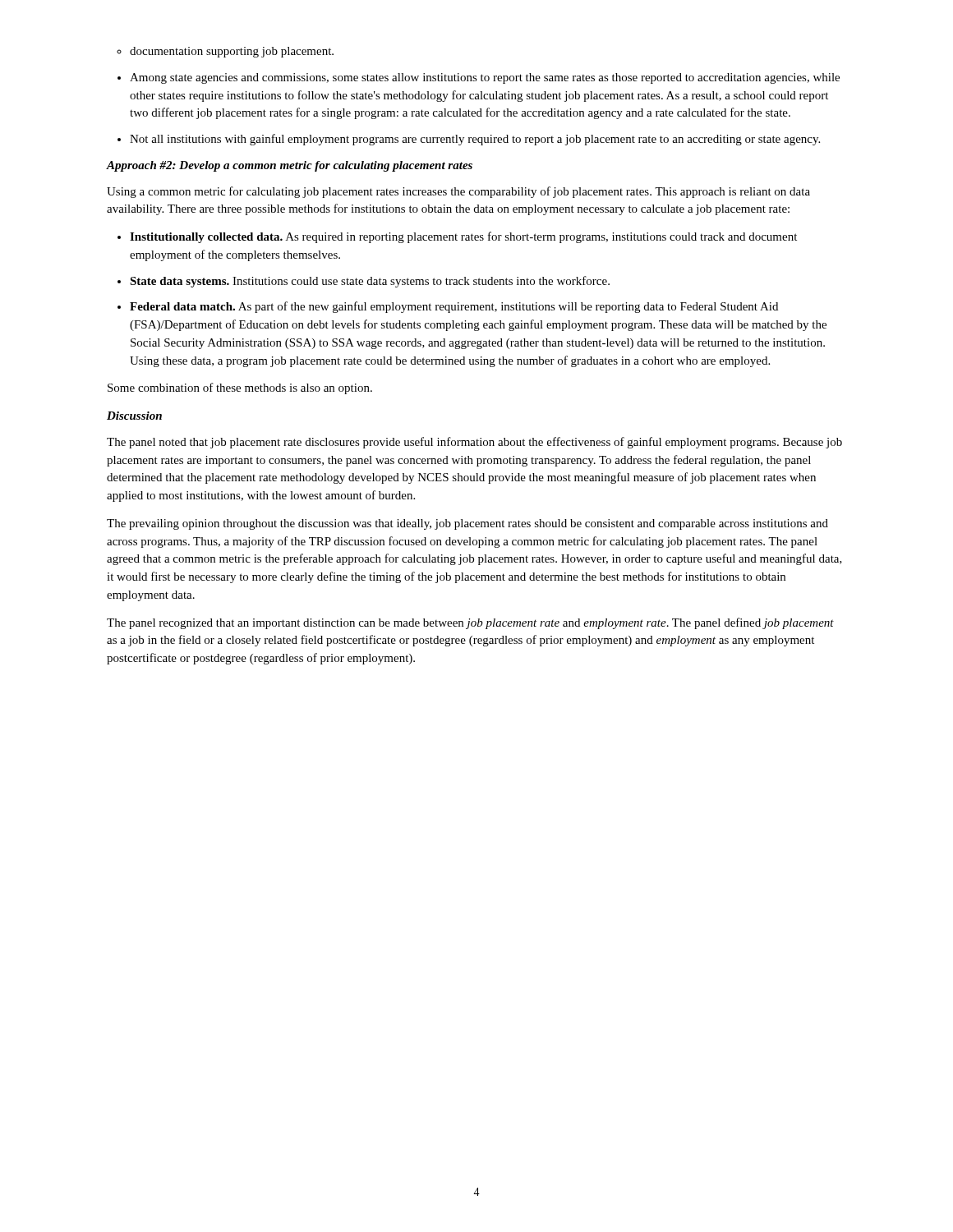The height and width of the screenshot is (1232, 953).
Task: Select the passage starting "documentation supporting job placement."
Action: [x=232, y=52]
